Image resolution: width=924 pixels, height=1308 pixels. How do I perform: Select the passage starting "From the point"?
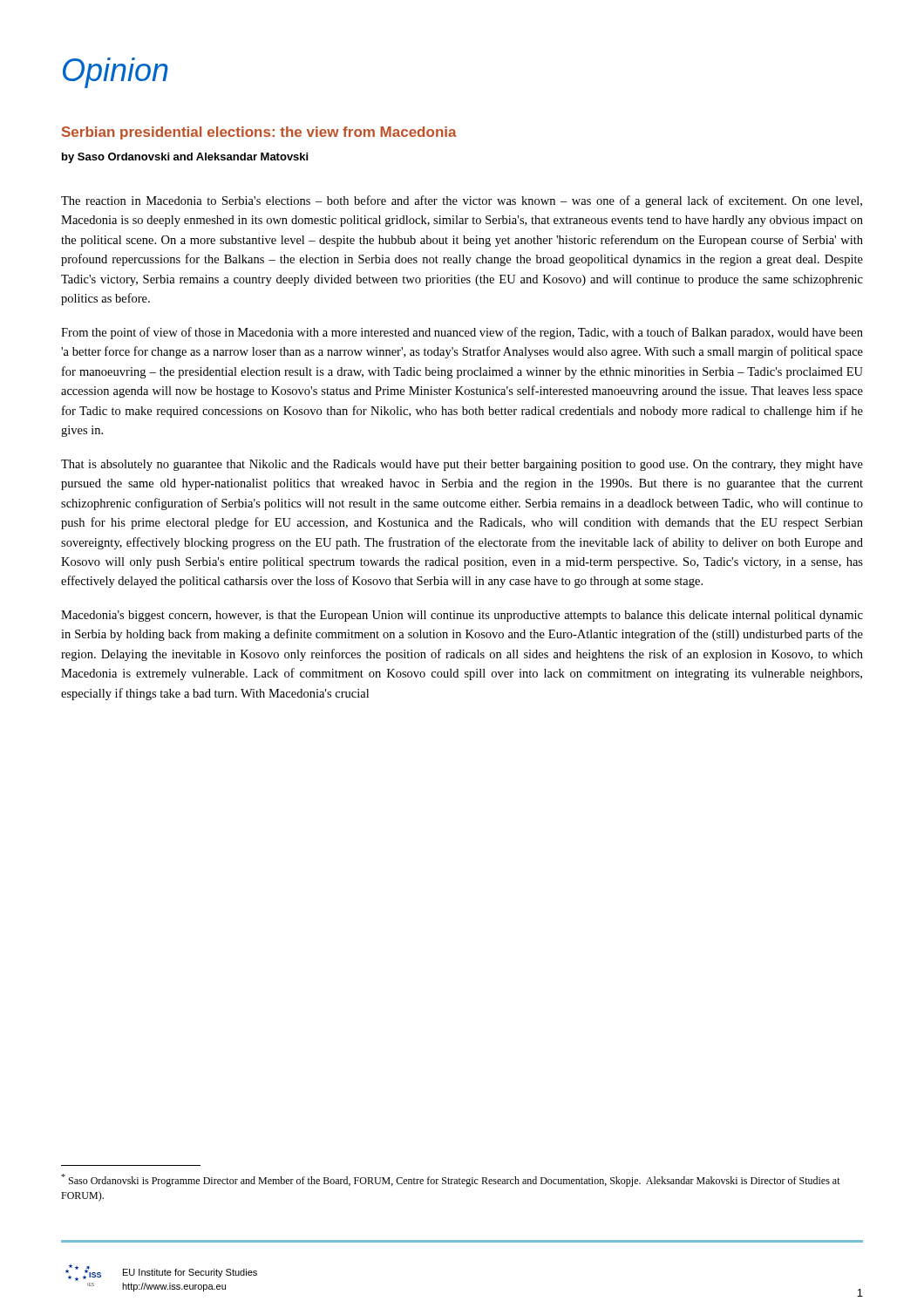[462, 381]
